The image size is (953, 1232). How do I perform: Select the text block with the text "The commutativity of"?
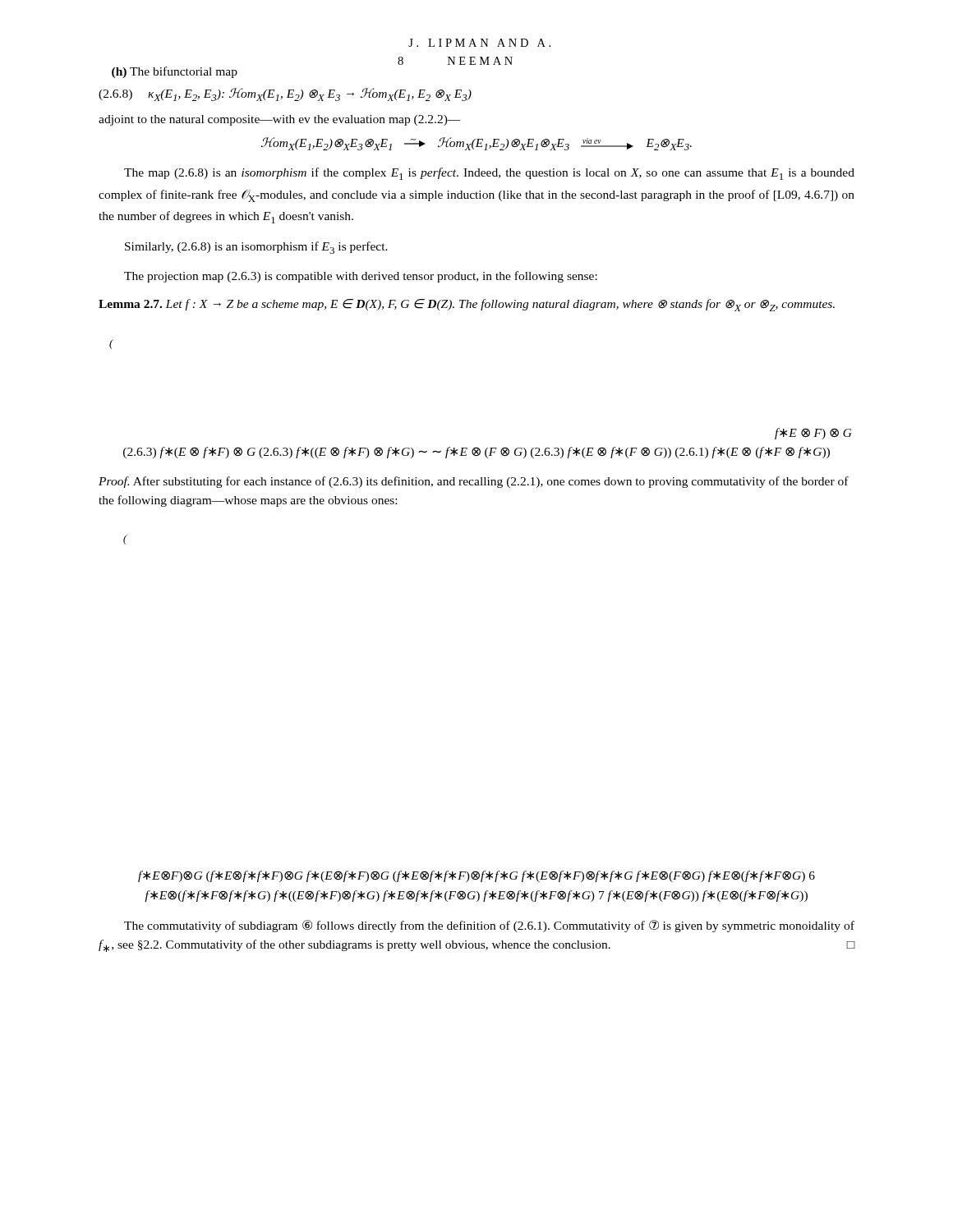(x=476, y=936)
